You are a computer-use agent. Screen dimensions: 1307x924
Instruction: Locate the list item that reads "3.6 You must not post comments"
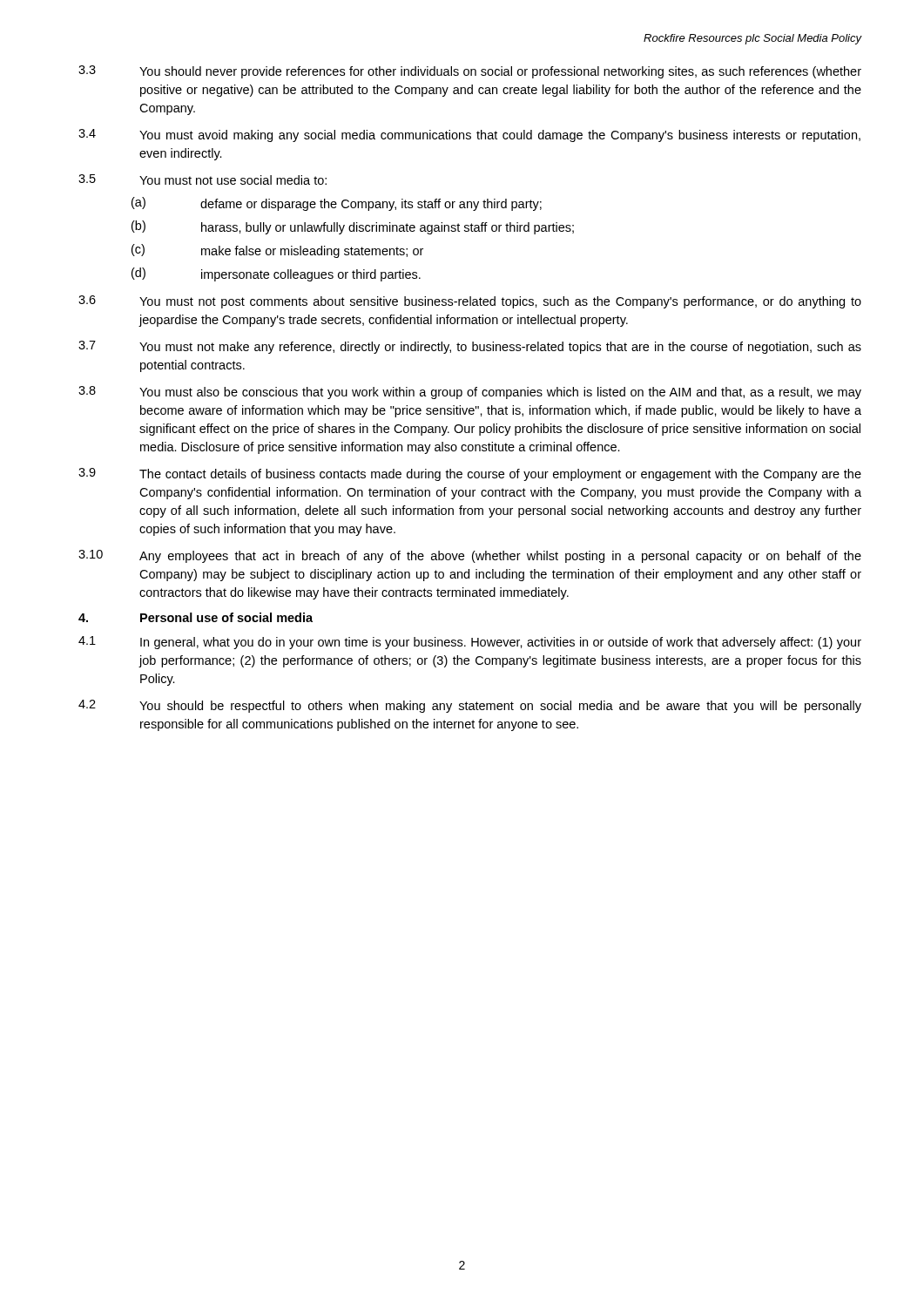pos(470,311)
